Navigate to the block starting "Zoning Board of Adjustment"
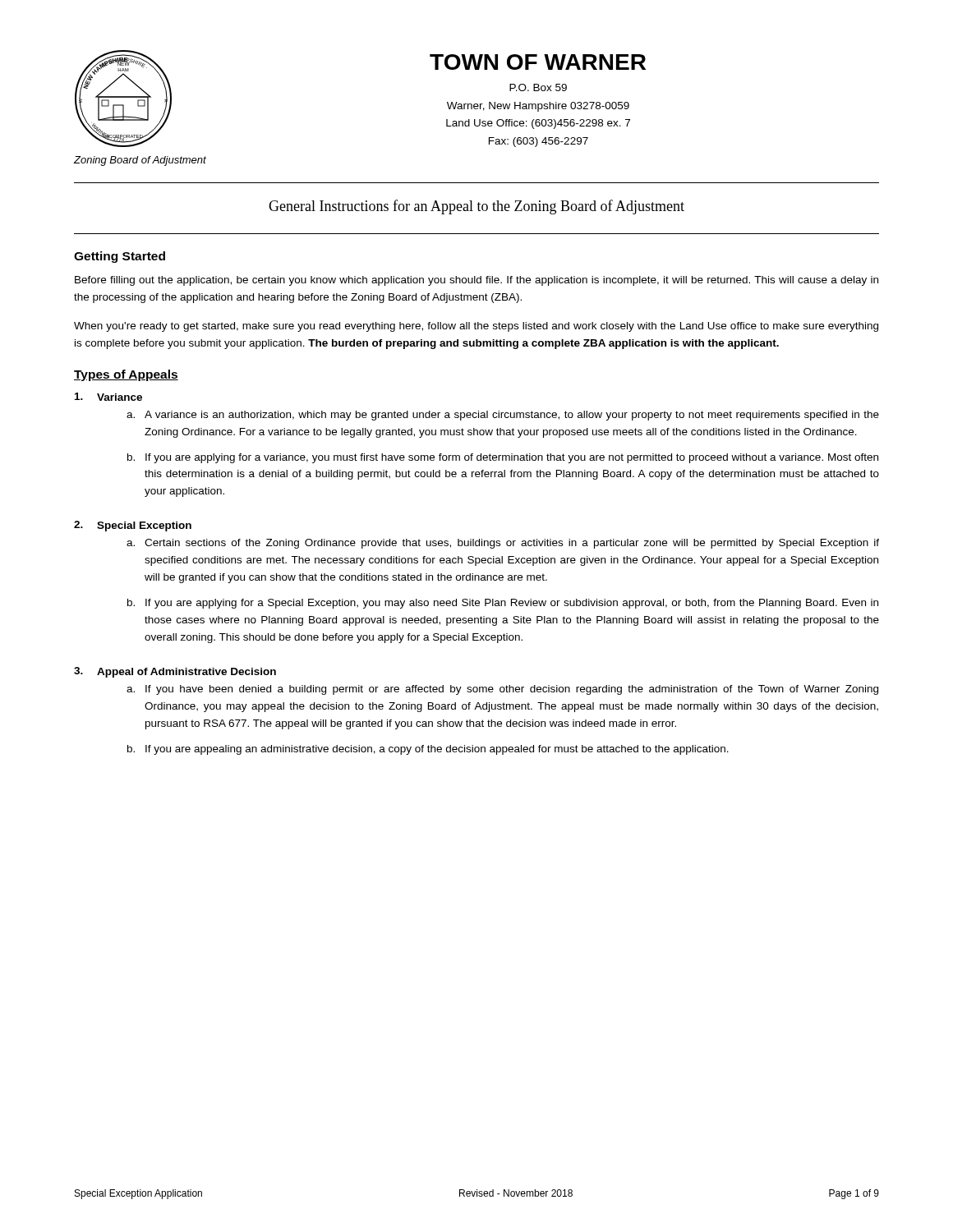The image size is (953, 1232). (x=140, y=160)
